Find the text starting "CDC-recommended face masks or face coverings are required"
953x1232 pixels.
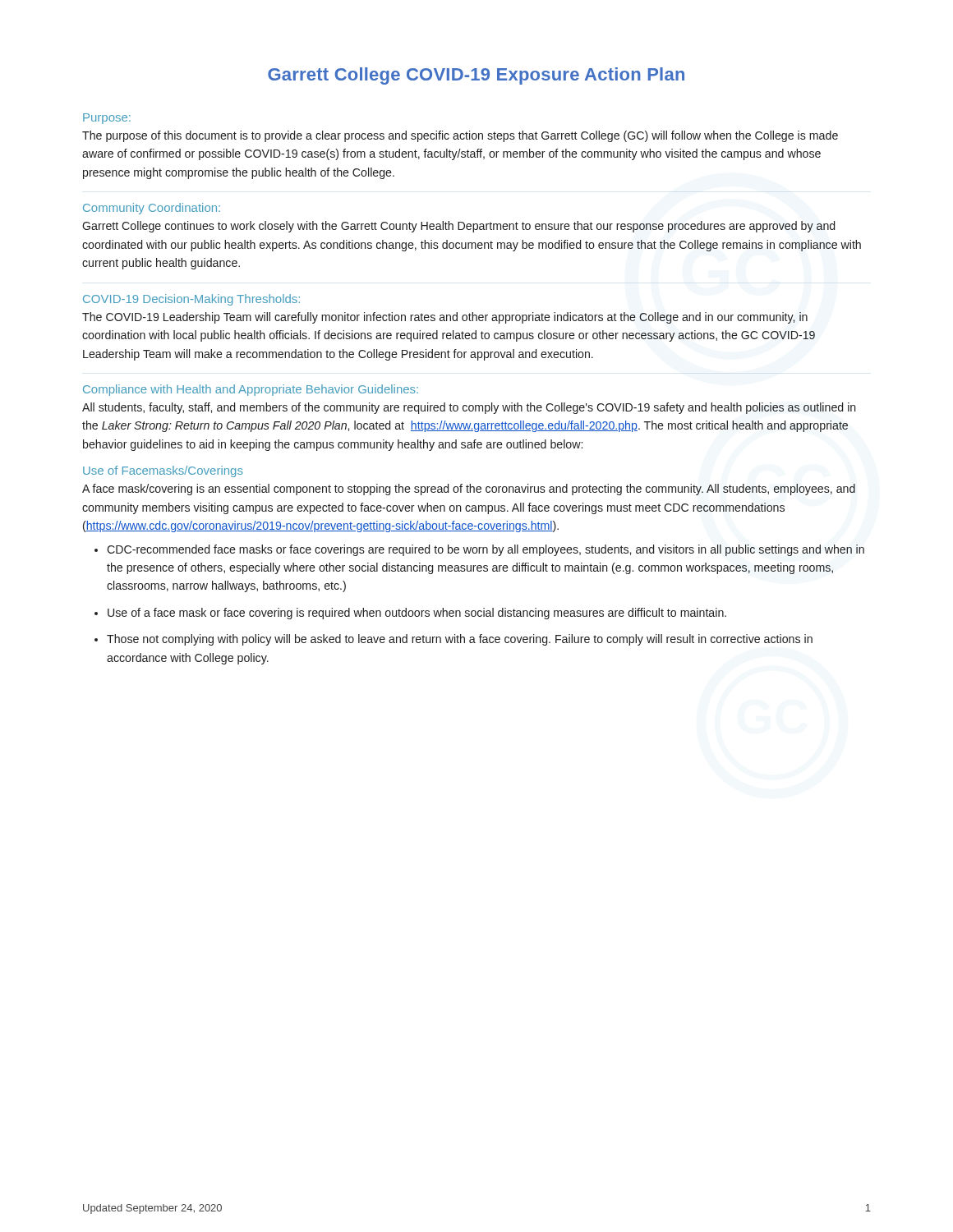pyautogui.click(x=486, y=568)
